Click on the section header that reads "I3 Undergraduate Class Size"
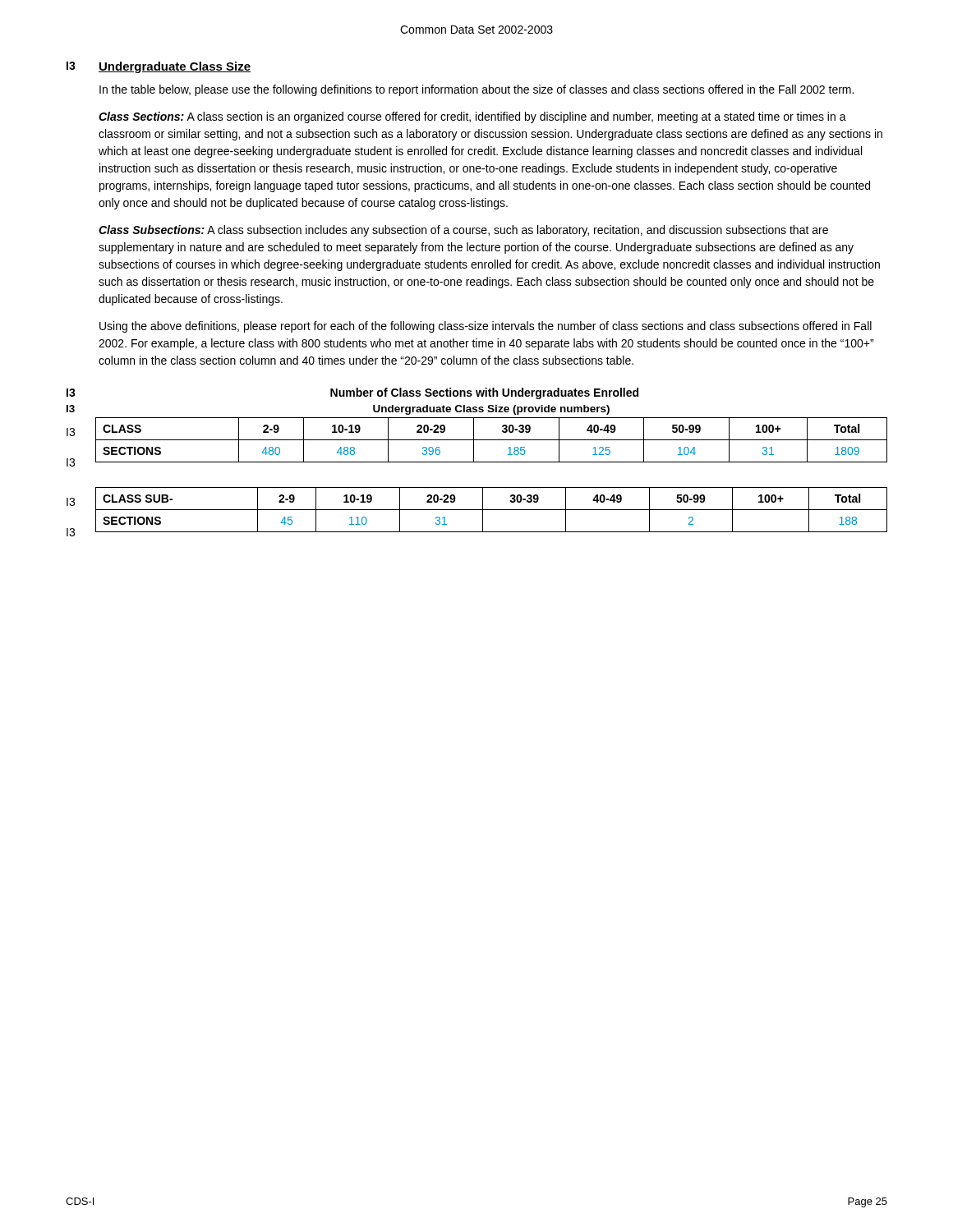The image size is (953, 1232). (158, 66)
